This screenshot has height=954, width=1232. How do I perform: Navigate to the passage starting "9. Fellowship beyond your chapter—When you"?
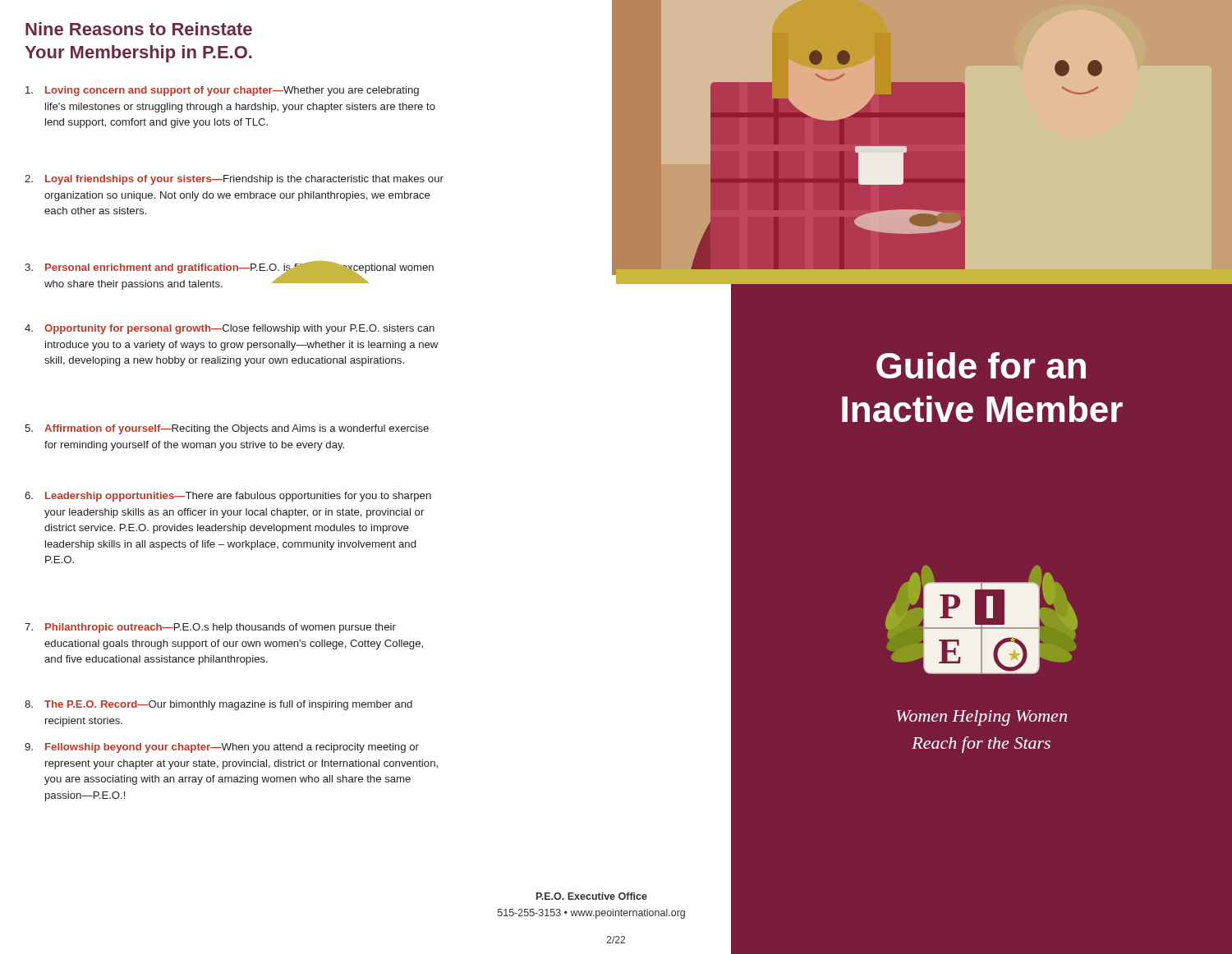pos(234,771)
